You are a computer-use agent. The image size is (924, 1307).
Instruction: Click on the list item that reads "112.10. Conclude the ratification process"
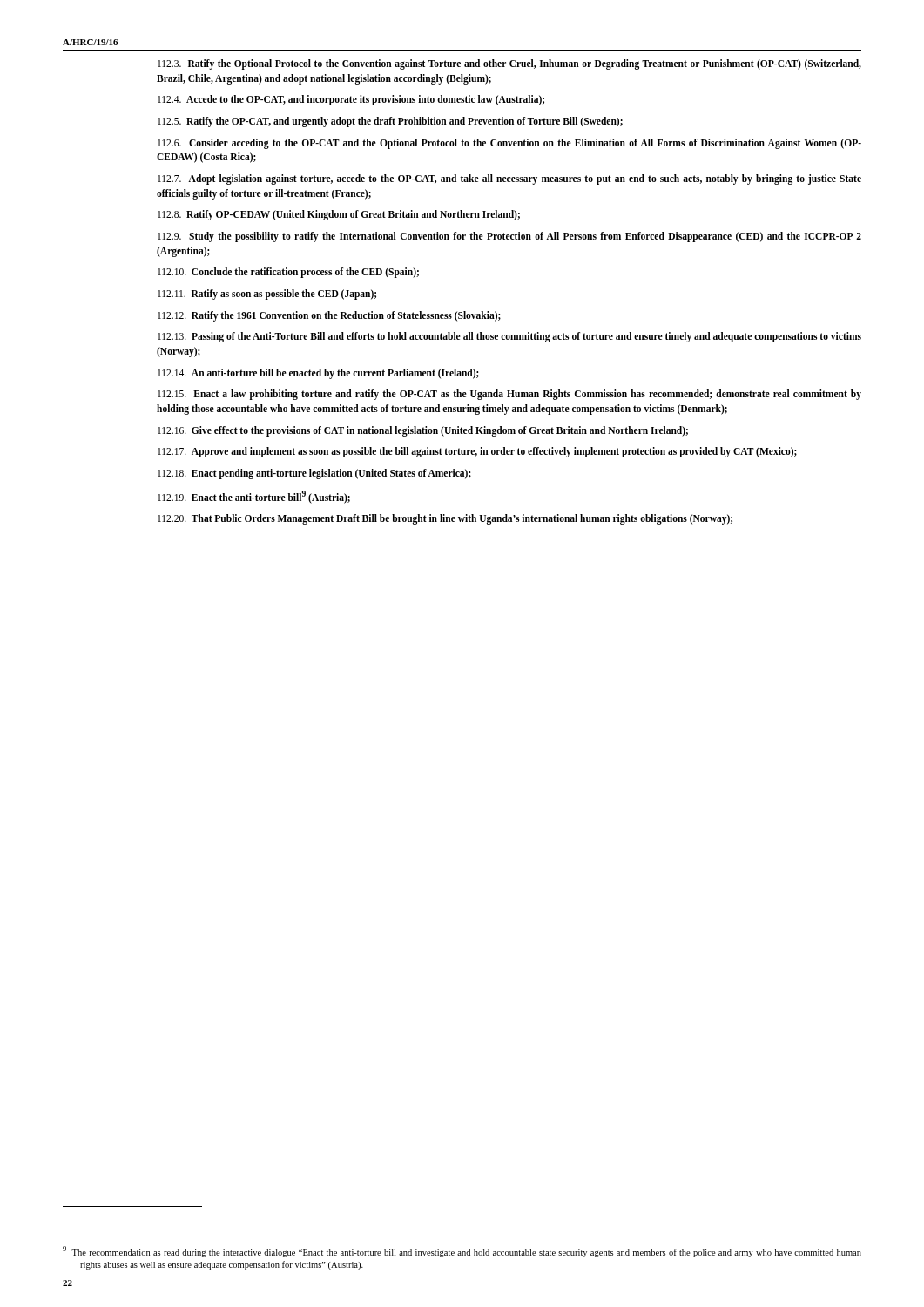point(288,272)
